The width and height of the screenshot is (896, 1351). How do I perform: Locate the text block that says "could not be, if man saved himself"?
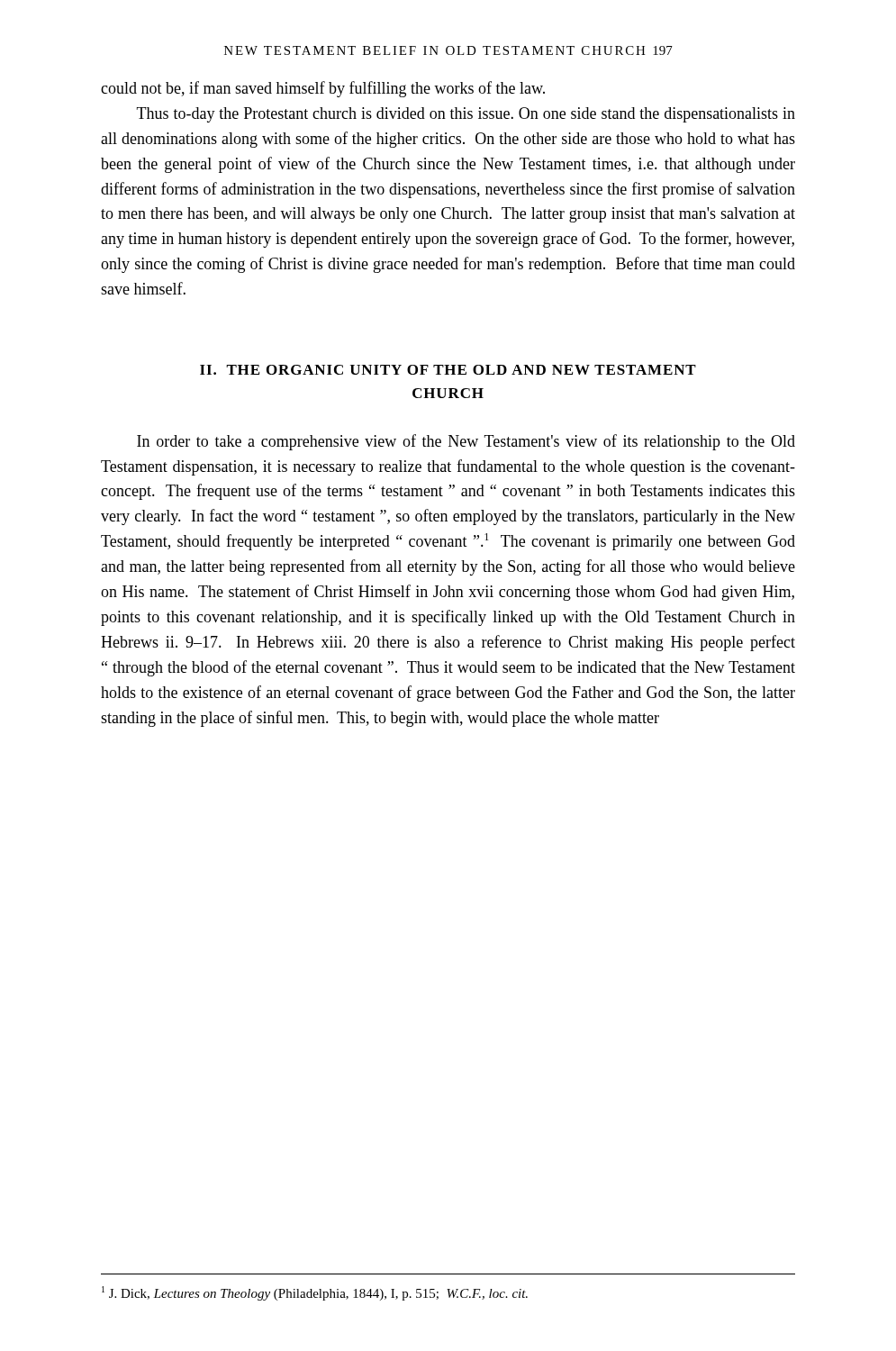pyautogui.click(x=448, y=89)
